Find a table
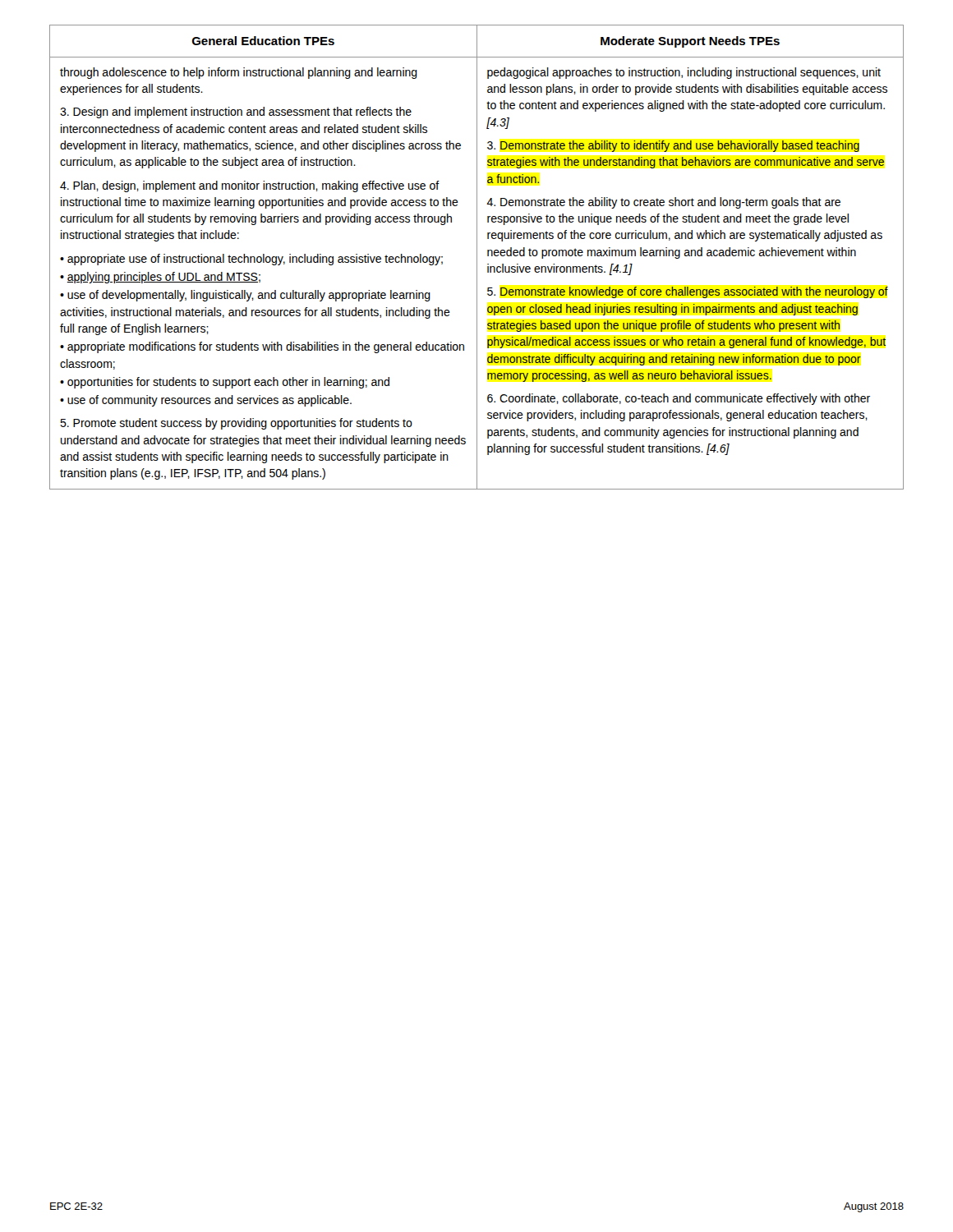The height and width of the screenshot is (1232, 953). [476, 257]
